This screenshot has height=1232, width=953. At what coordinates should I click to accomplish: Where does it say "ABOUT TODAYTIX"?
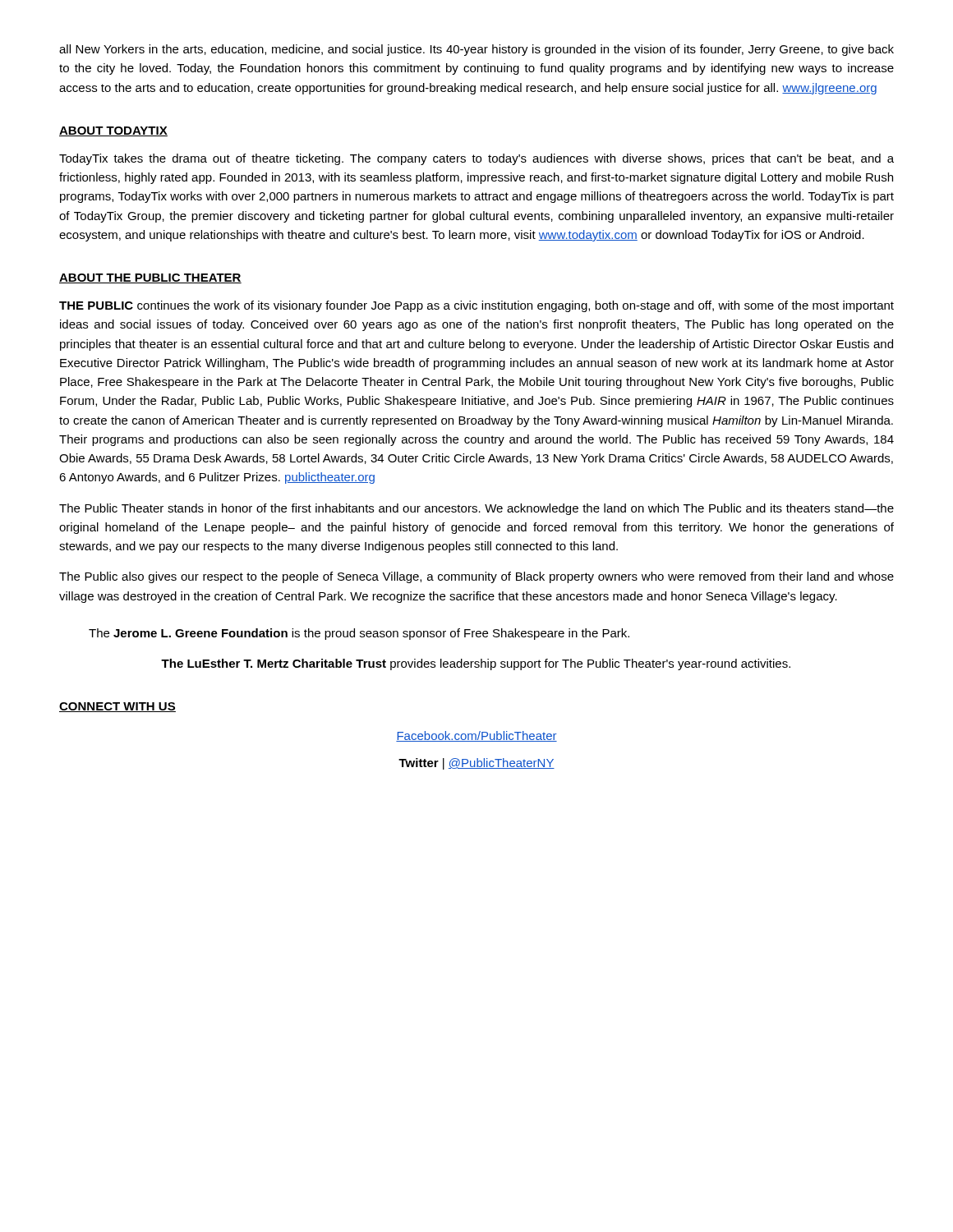113,130
